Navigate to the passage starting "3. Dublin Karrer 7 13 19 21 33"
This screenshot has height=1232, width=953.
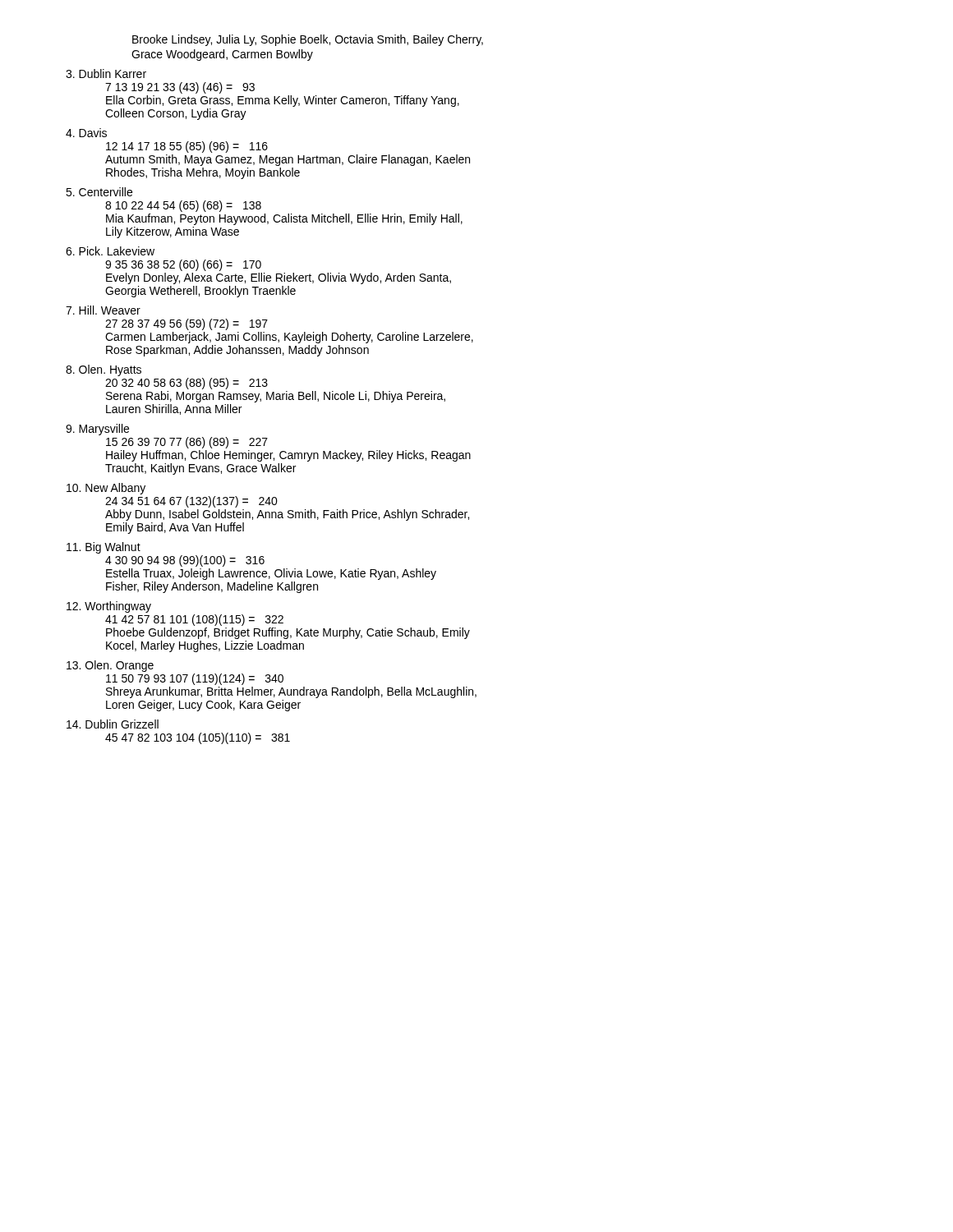pyautogui.click(x=106, y=74)
